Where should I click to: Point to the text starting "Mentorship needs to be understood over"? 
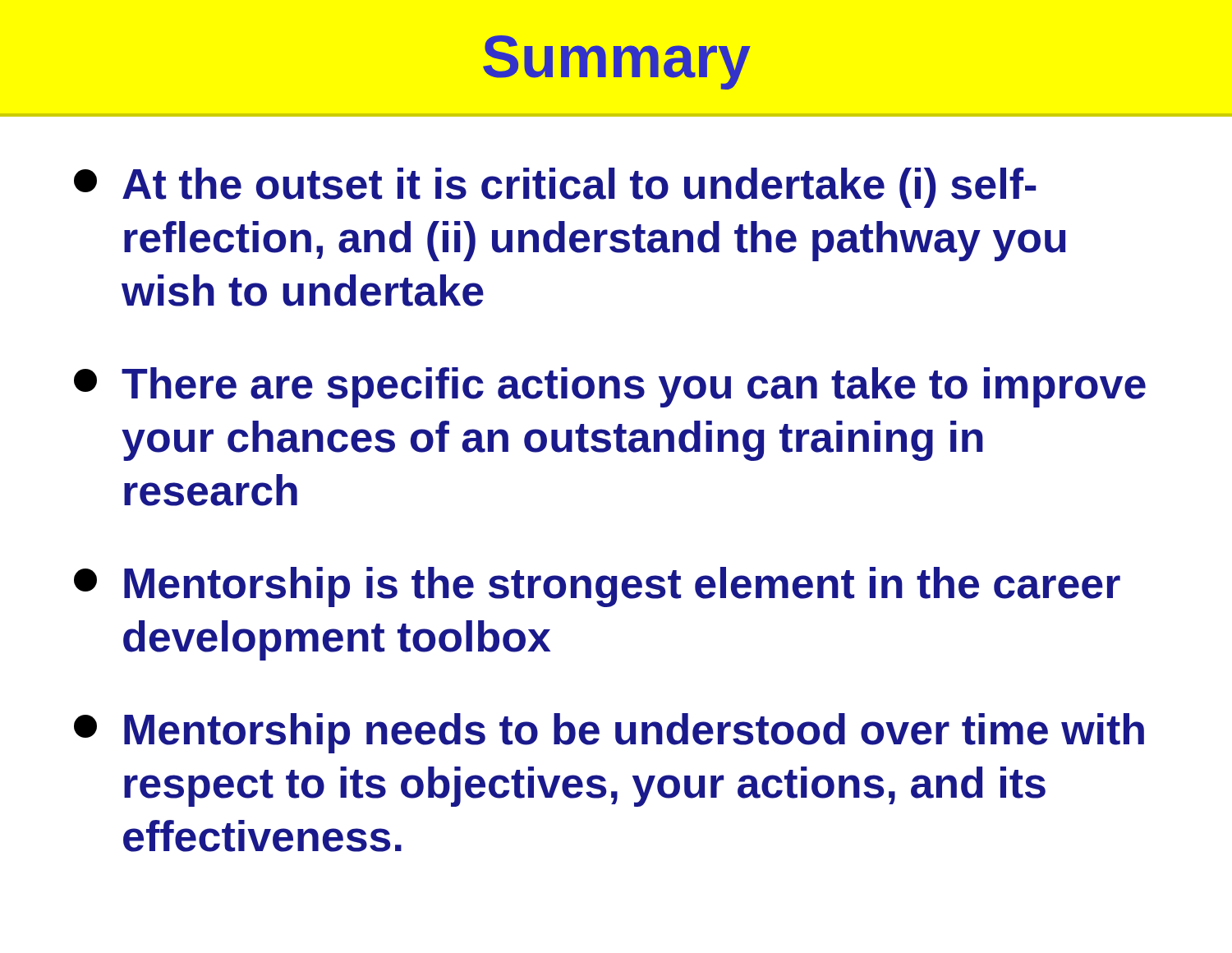point(616,783)
